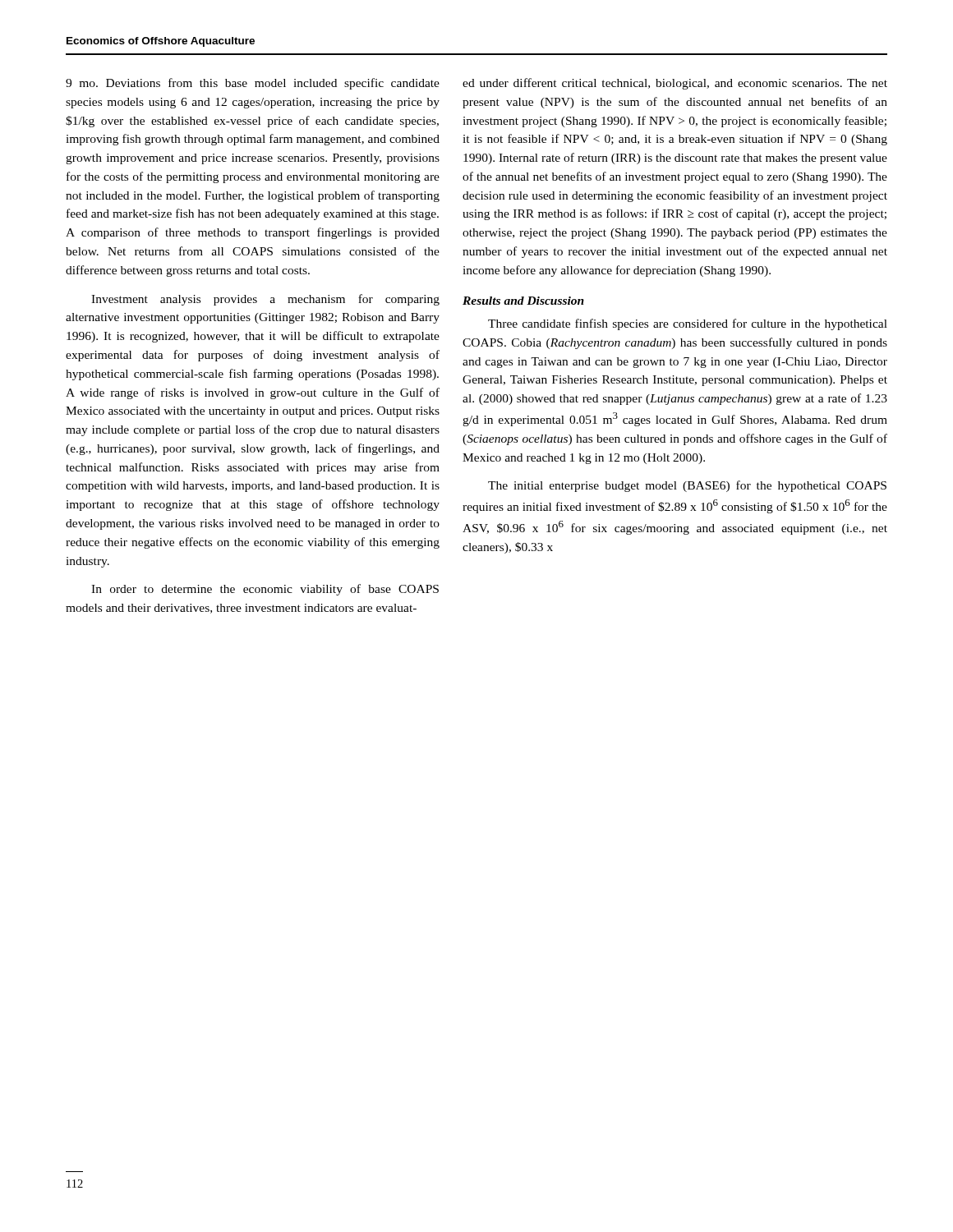Find the text block with the text "ed under different"

point(675,177)
